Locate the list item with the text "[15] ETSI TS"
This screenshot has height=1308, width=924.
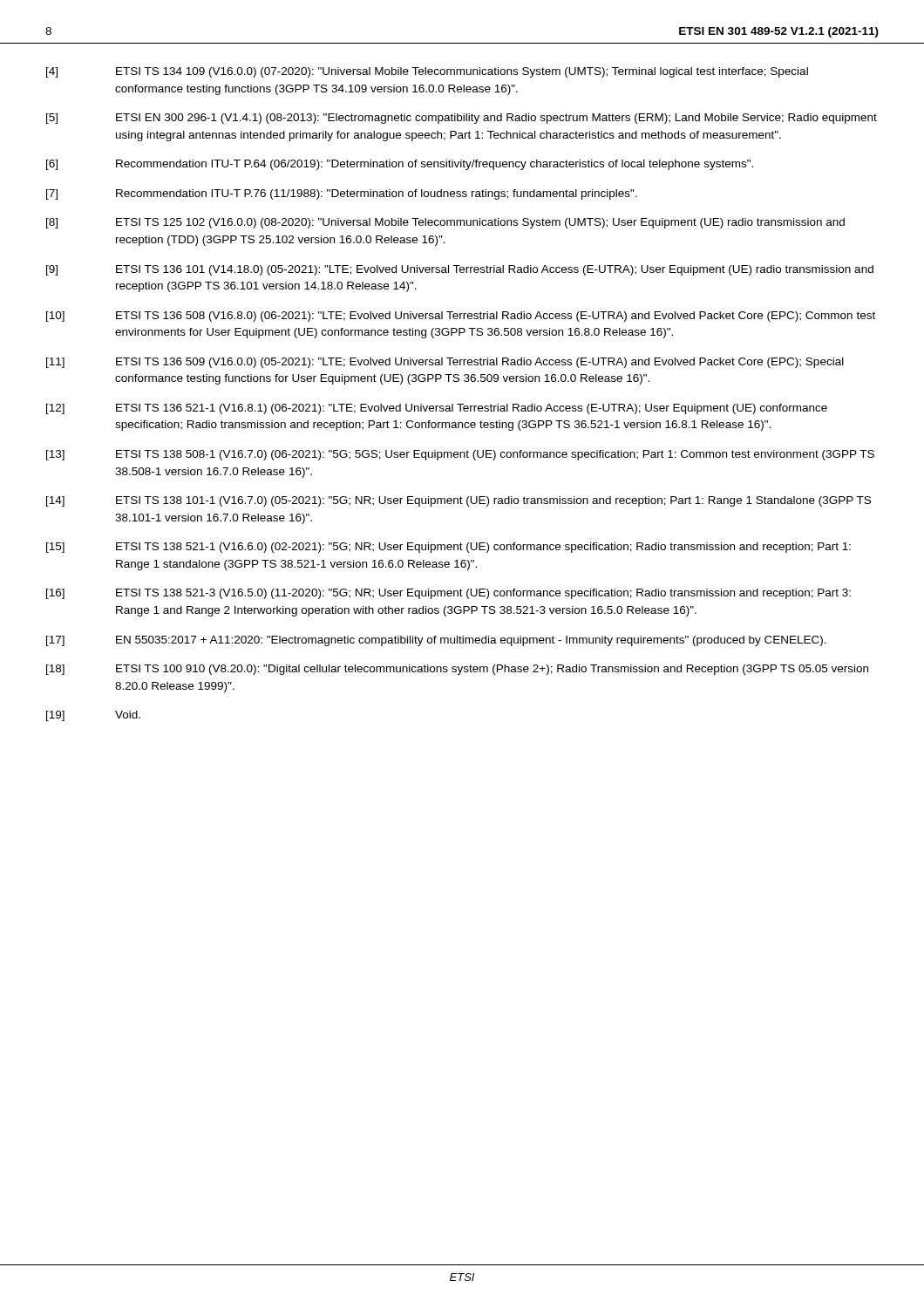[462, 555]
